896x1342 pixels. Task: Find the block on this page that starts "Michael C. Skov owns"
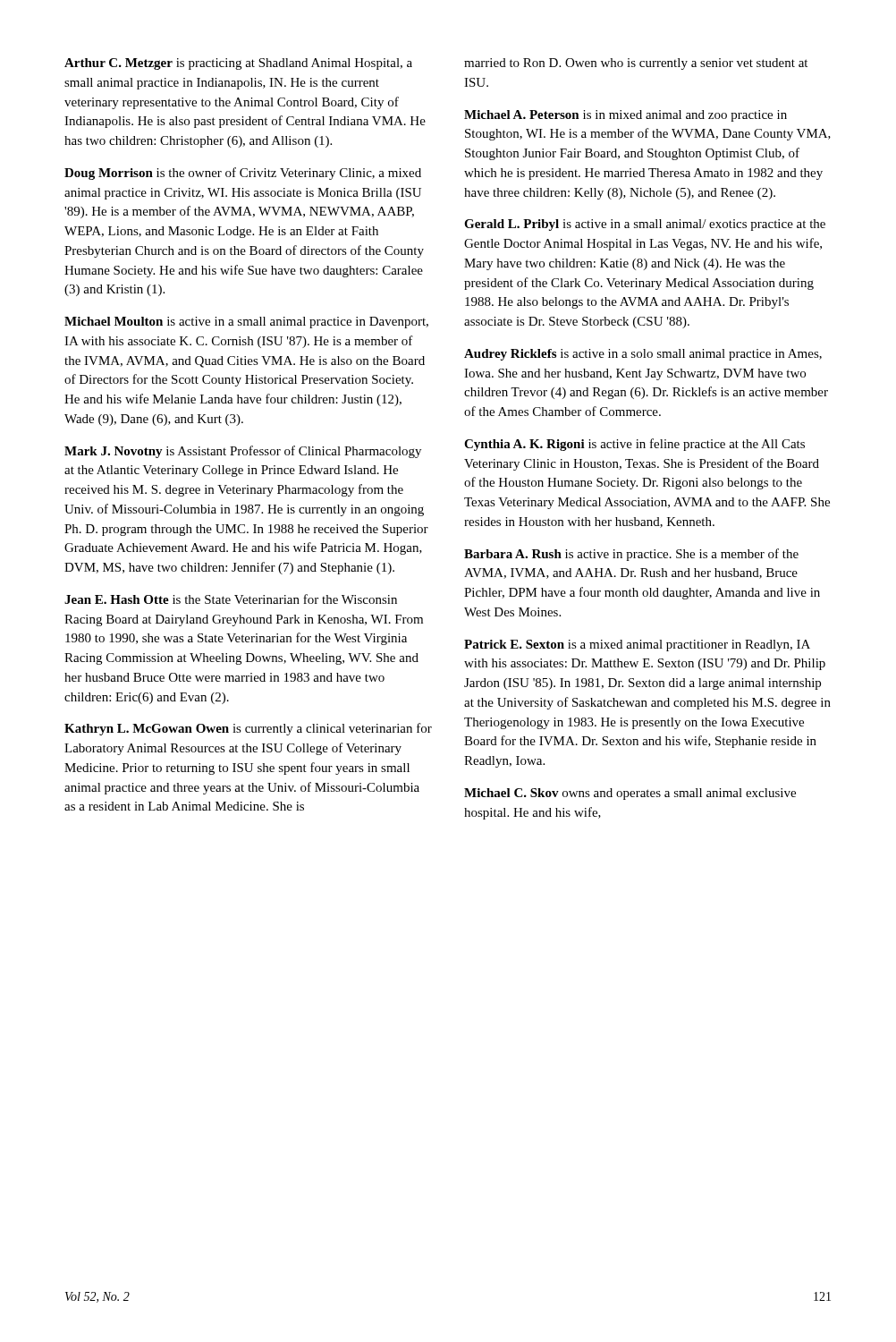630,802
